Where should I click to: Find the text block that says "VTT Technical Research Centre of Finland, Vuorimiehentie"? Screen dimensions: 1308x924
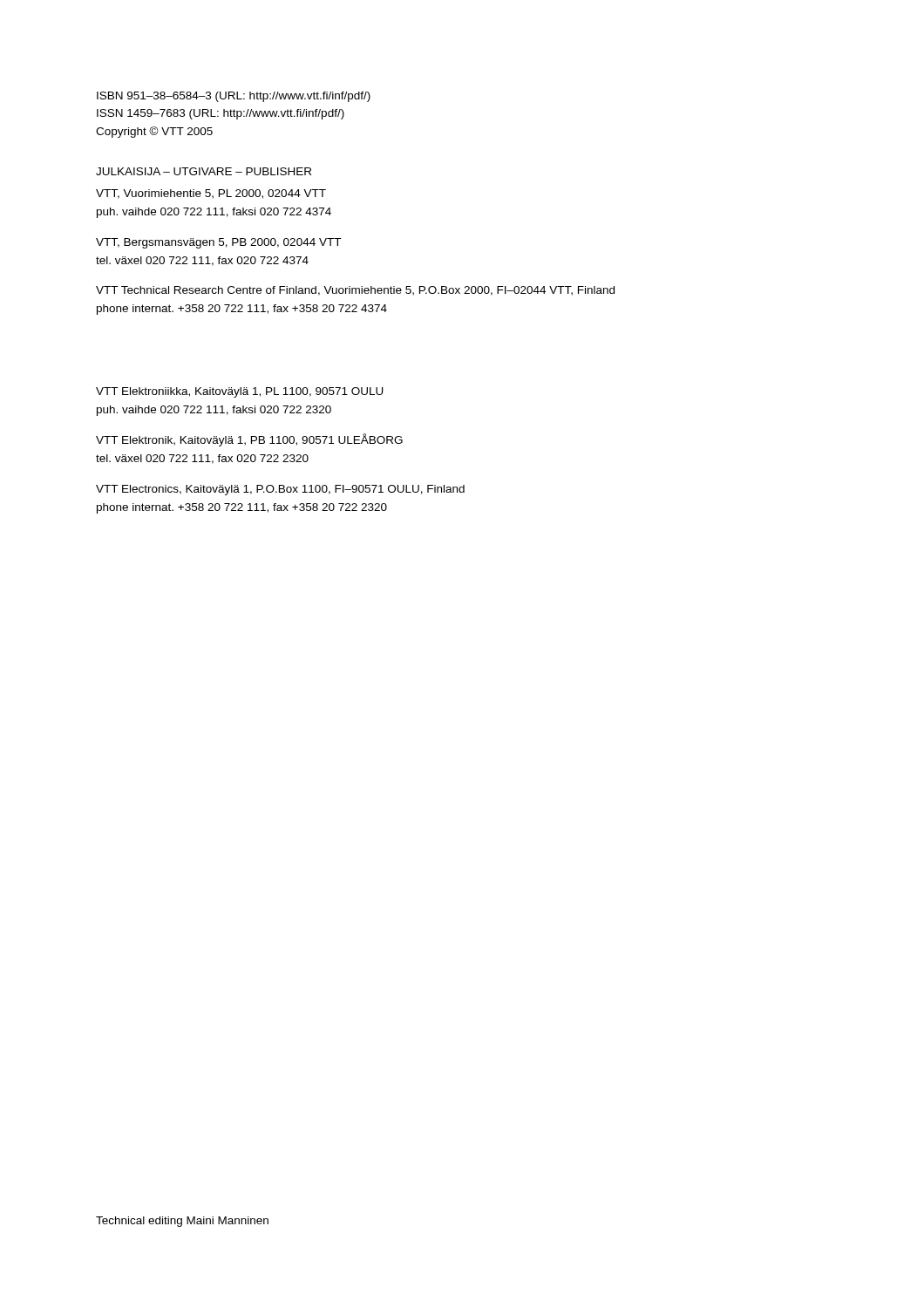[356, 299]
